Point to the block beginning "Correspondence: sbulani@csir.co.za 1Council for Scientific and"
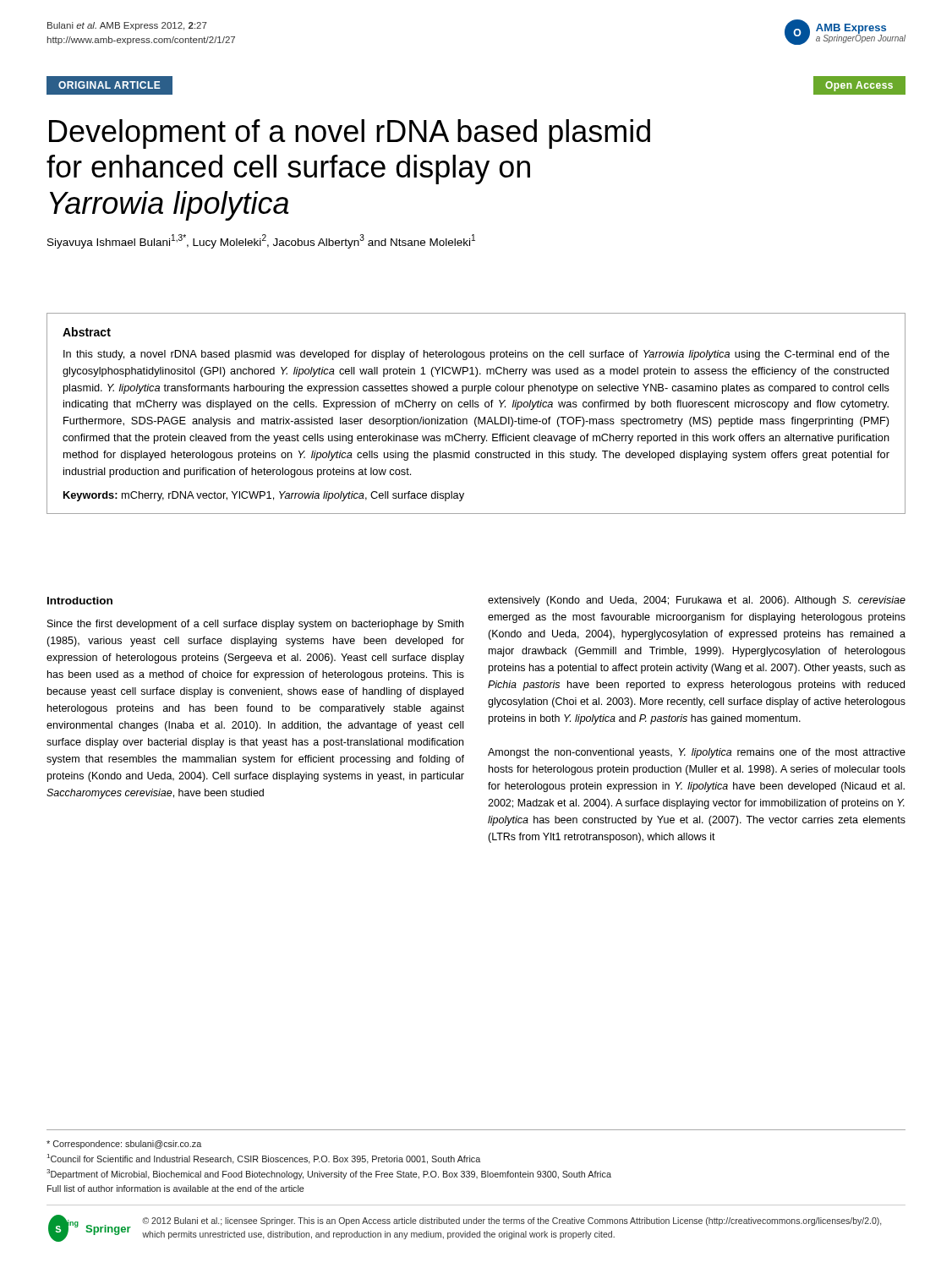 (x=329, y=1166)
